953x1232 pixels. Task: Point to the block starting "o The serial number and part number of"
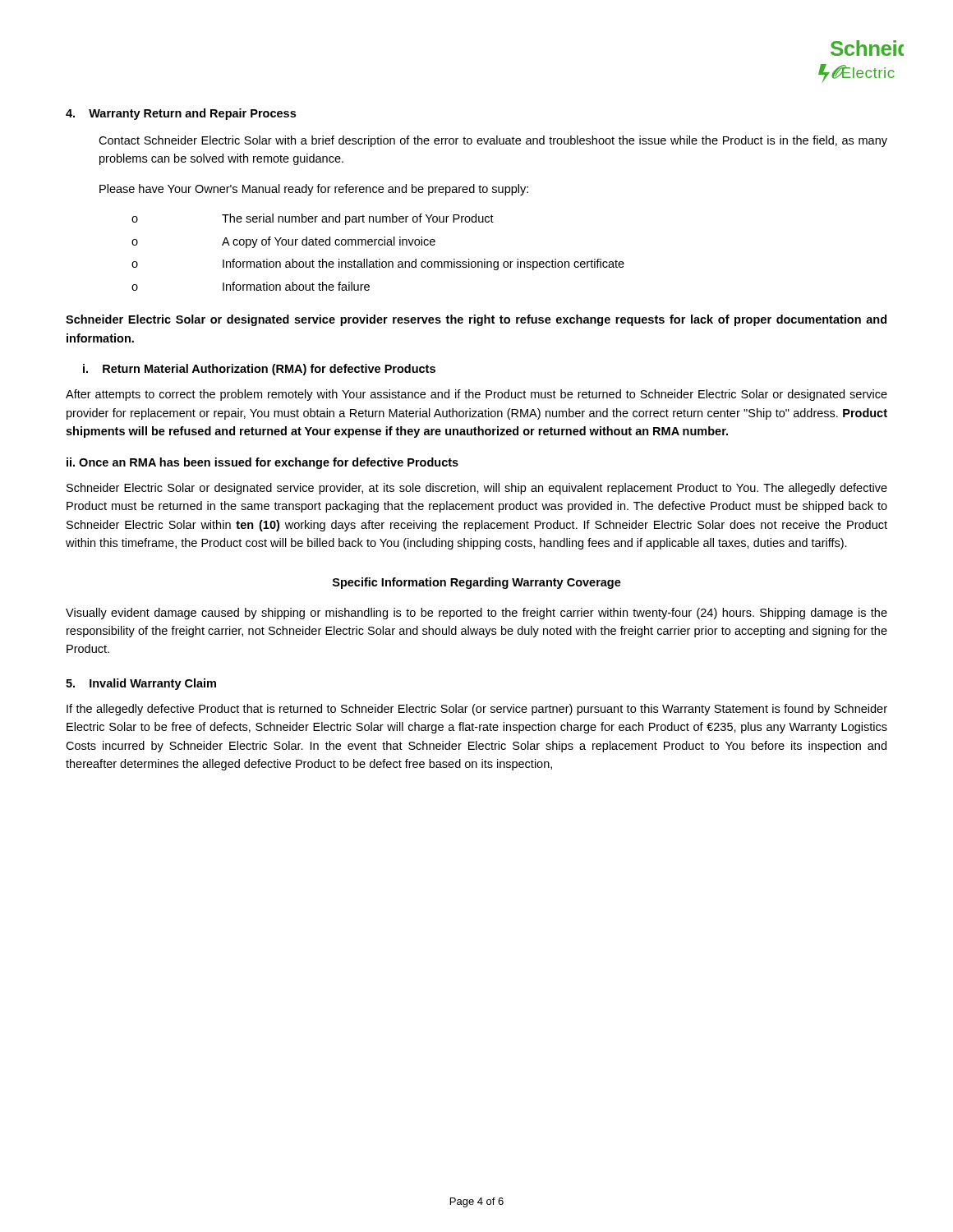pyautogui.click(x=280, y=219)
